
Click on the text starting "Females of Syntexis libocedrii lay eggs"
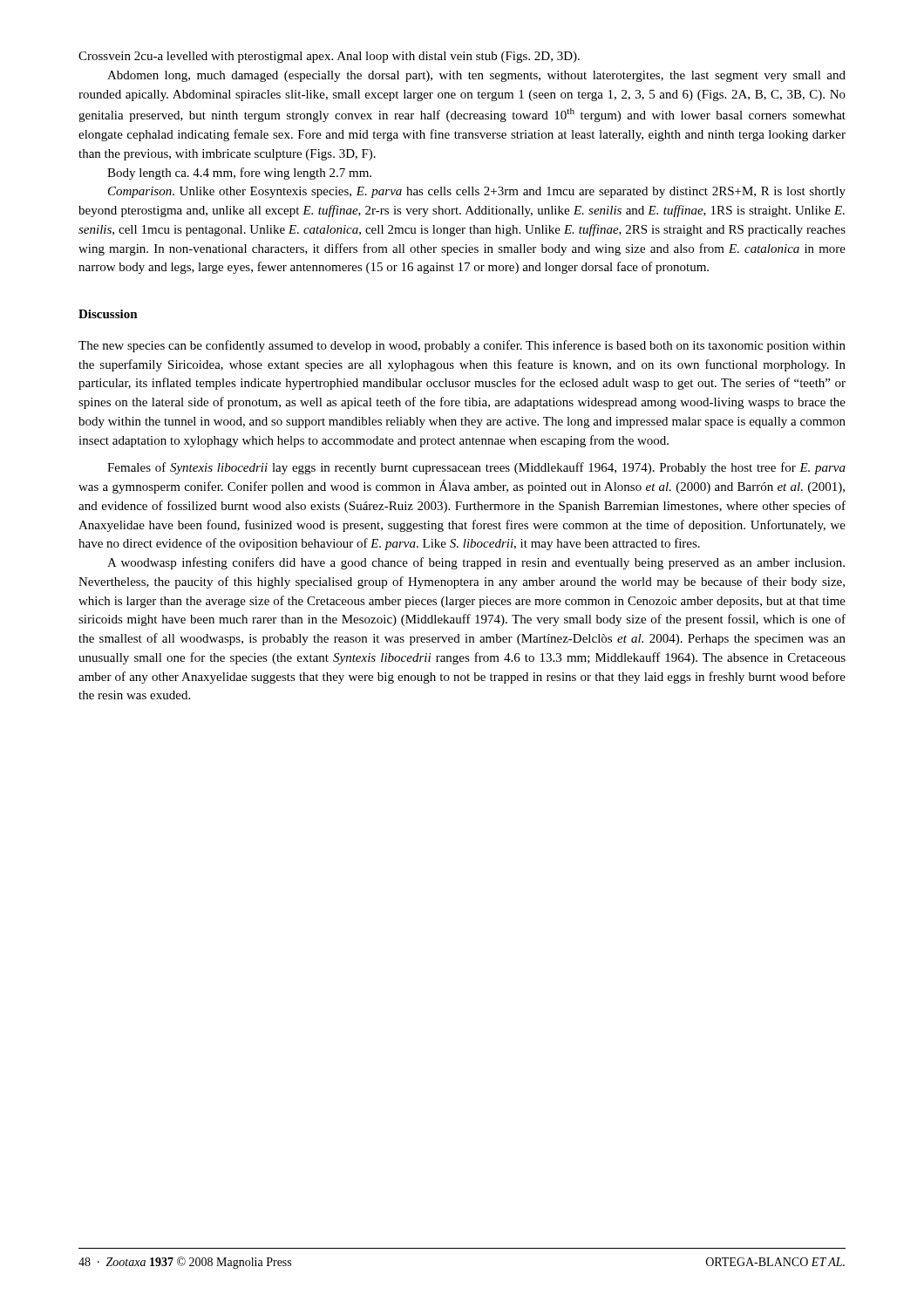point(462,582)
